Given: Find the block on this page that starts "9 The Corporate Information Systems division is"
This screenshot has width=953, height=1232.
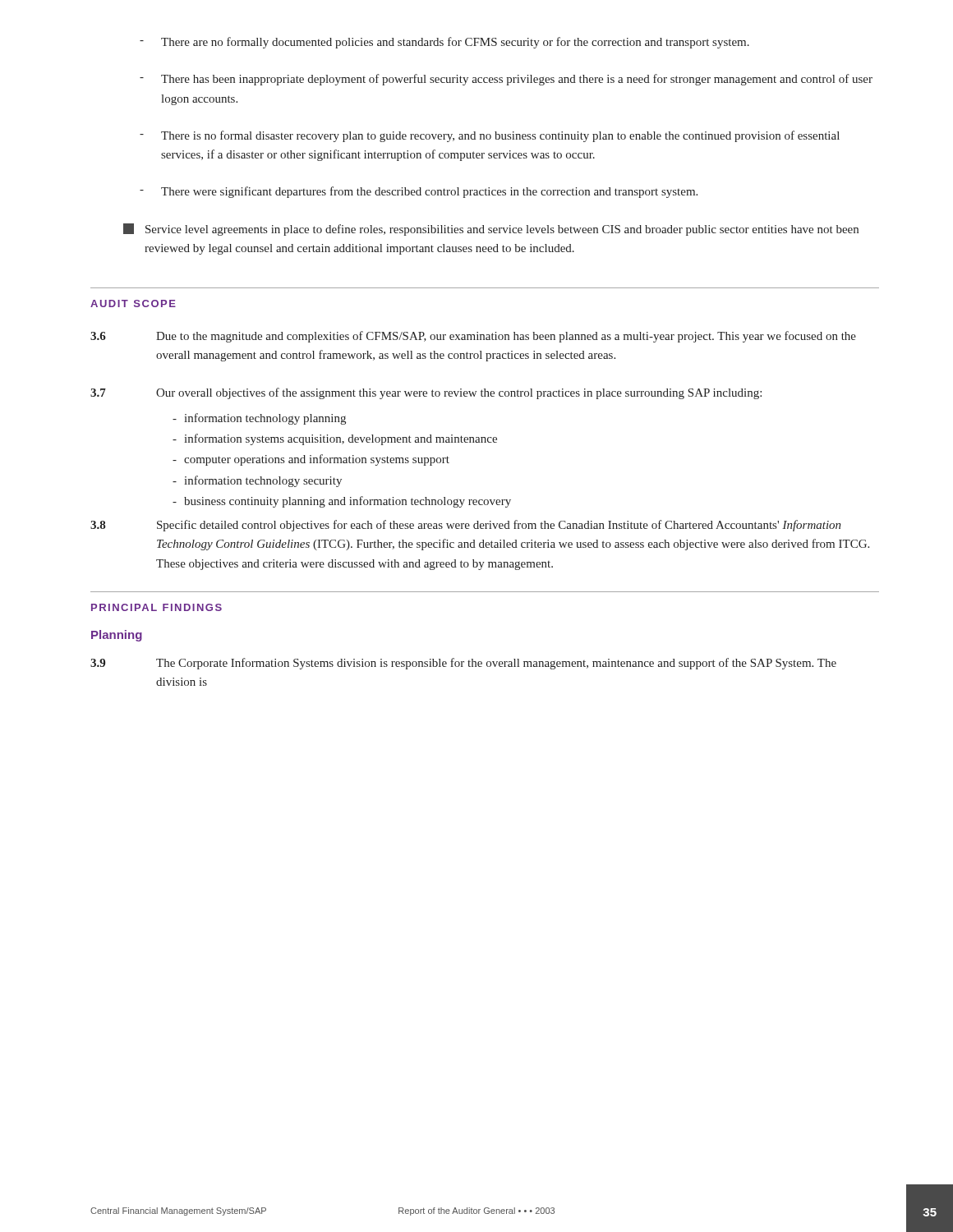Looking at the screenshot, I should click(485, 673).
